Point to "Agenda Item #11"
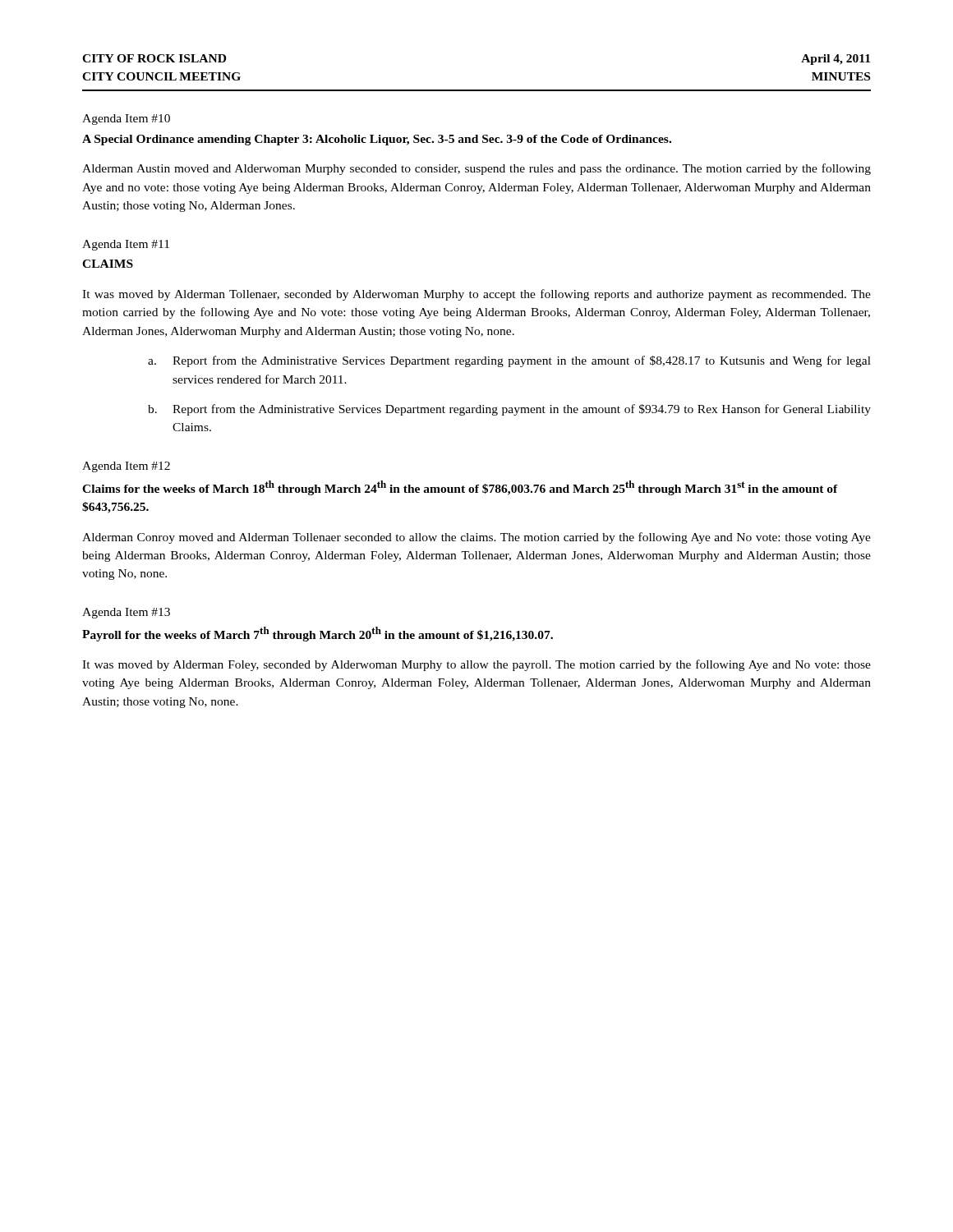Image resolution: width=953 pixels, height=1232 pixels. [x=126, y=243]
